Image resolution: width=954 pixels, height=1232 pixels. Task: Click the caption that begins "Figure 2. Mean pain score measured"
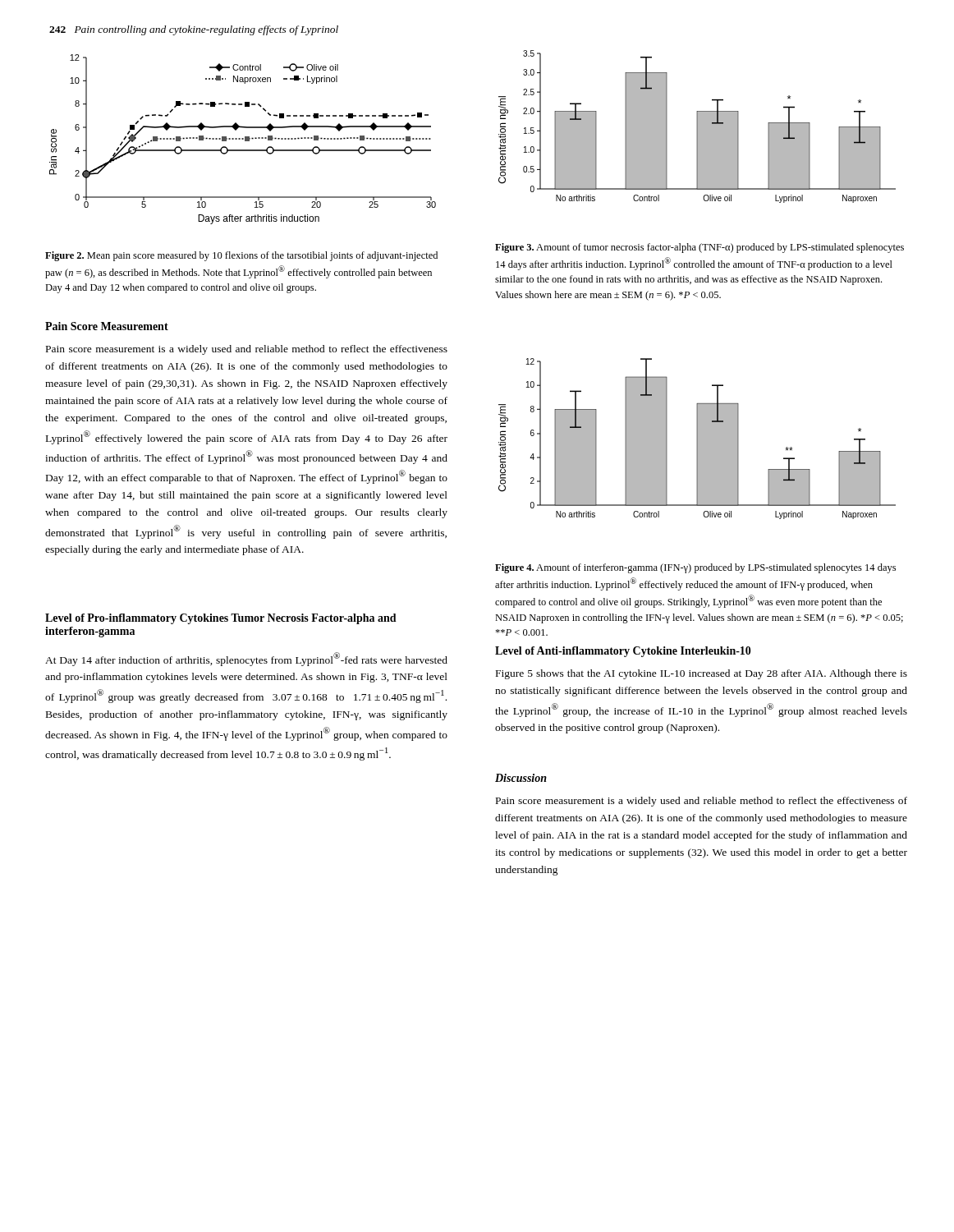(242, 272)
